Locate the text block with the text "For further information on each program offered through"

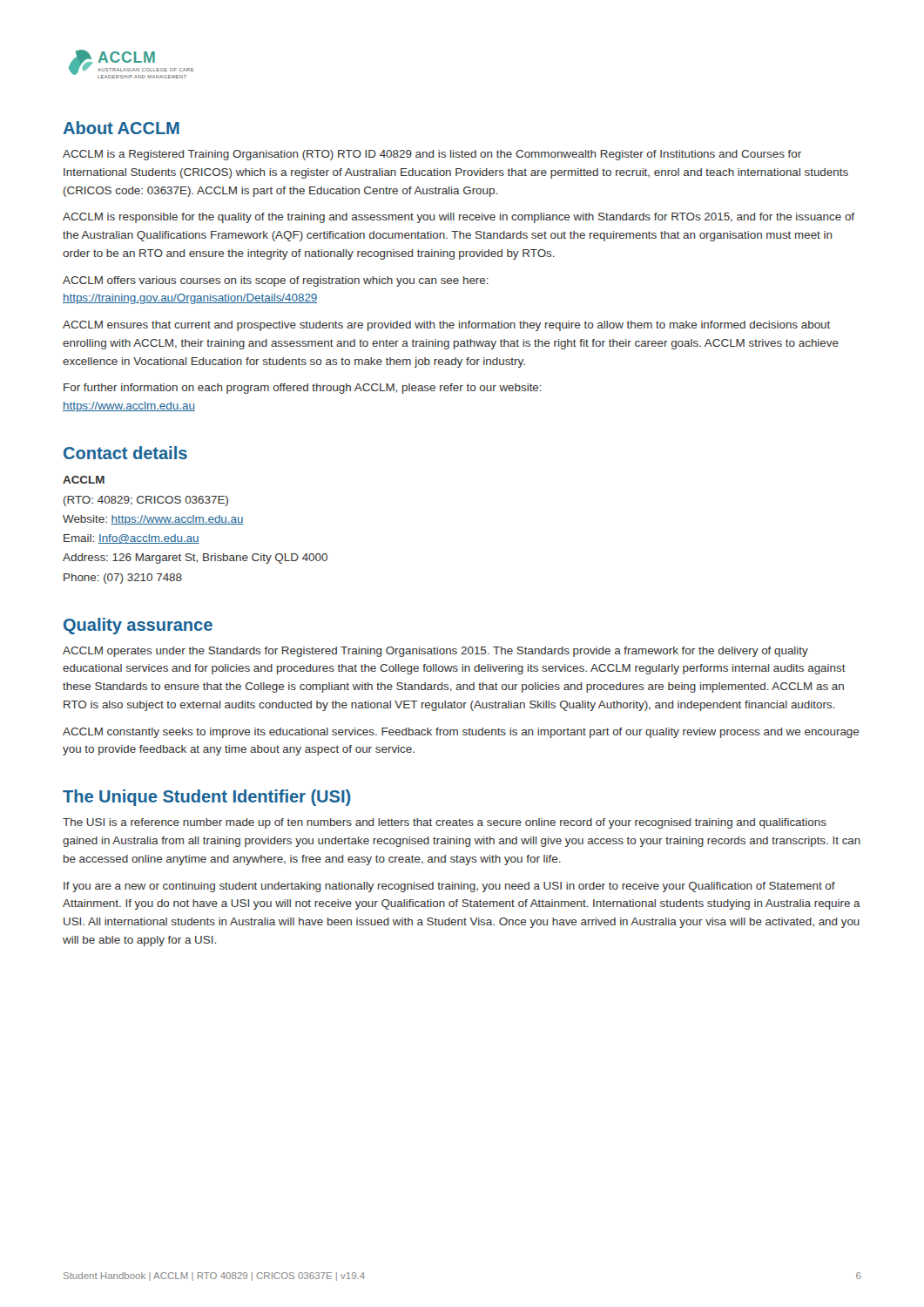pos(302,397)
